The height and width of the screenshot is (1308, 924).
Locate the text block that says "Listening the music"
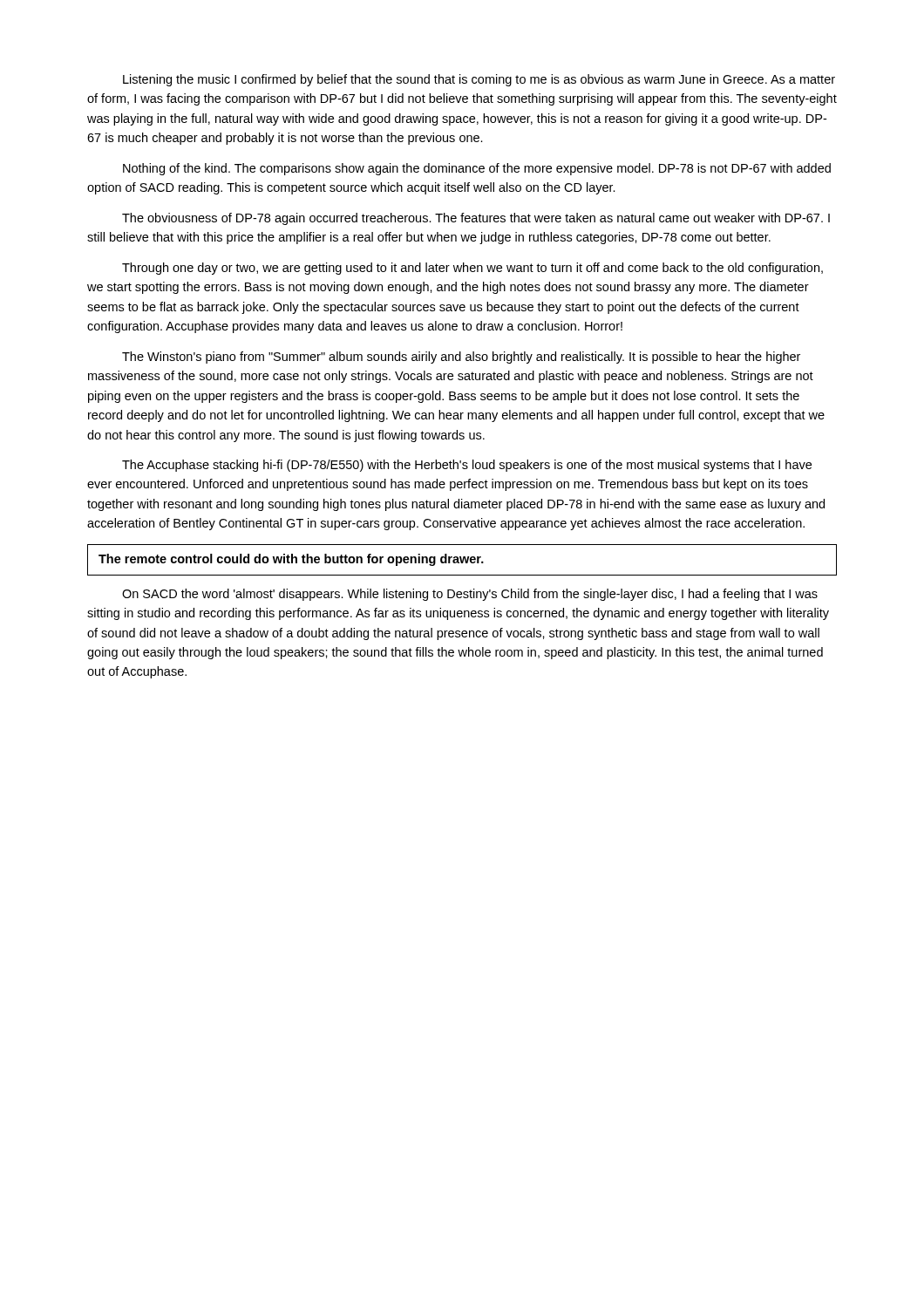[x=462, y=302]
